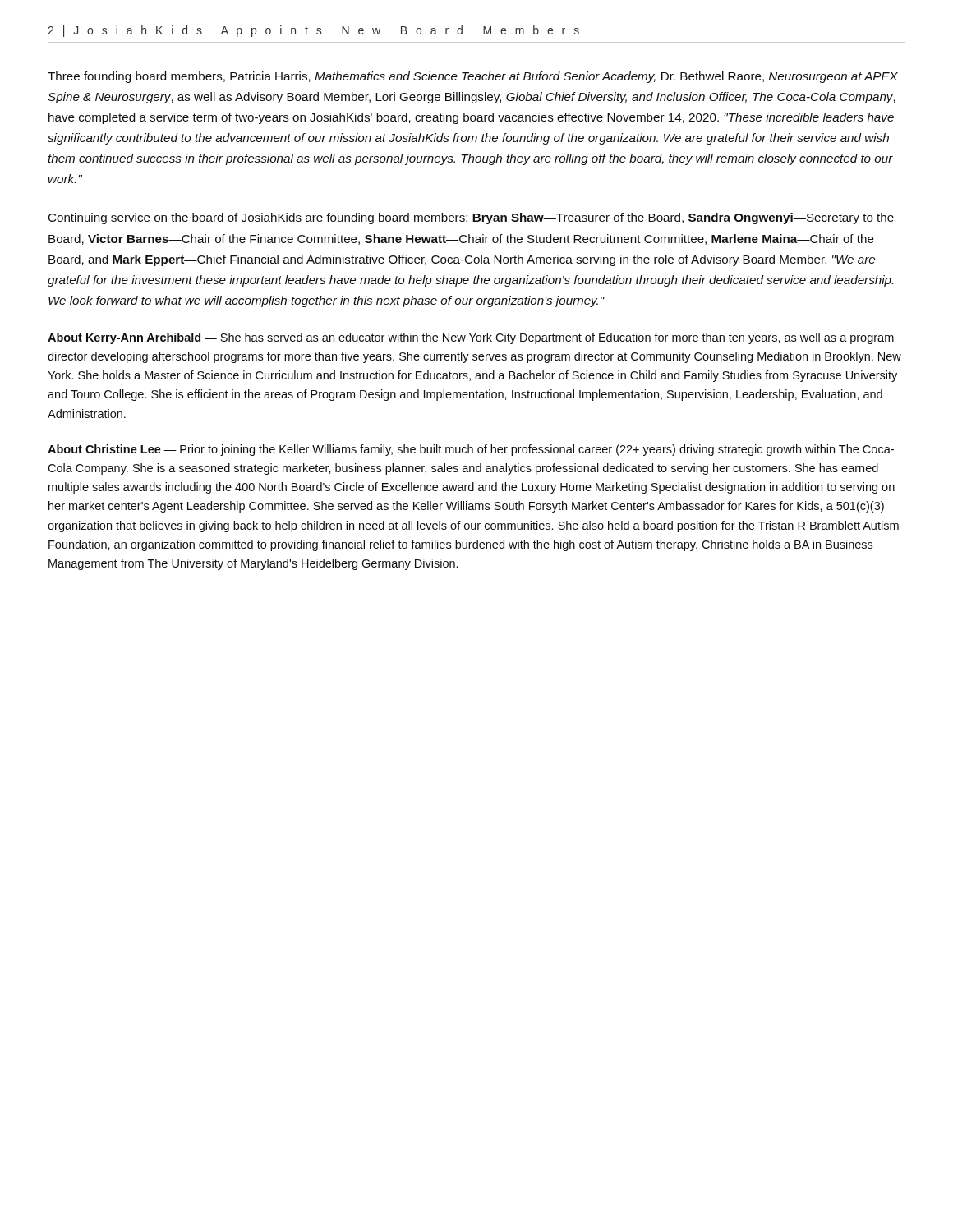Select the element starting "Three founding board members, Patricia Harris, Mathematics"
This screenshot has height=1232, width=953.
(473, 127)
